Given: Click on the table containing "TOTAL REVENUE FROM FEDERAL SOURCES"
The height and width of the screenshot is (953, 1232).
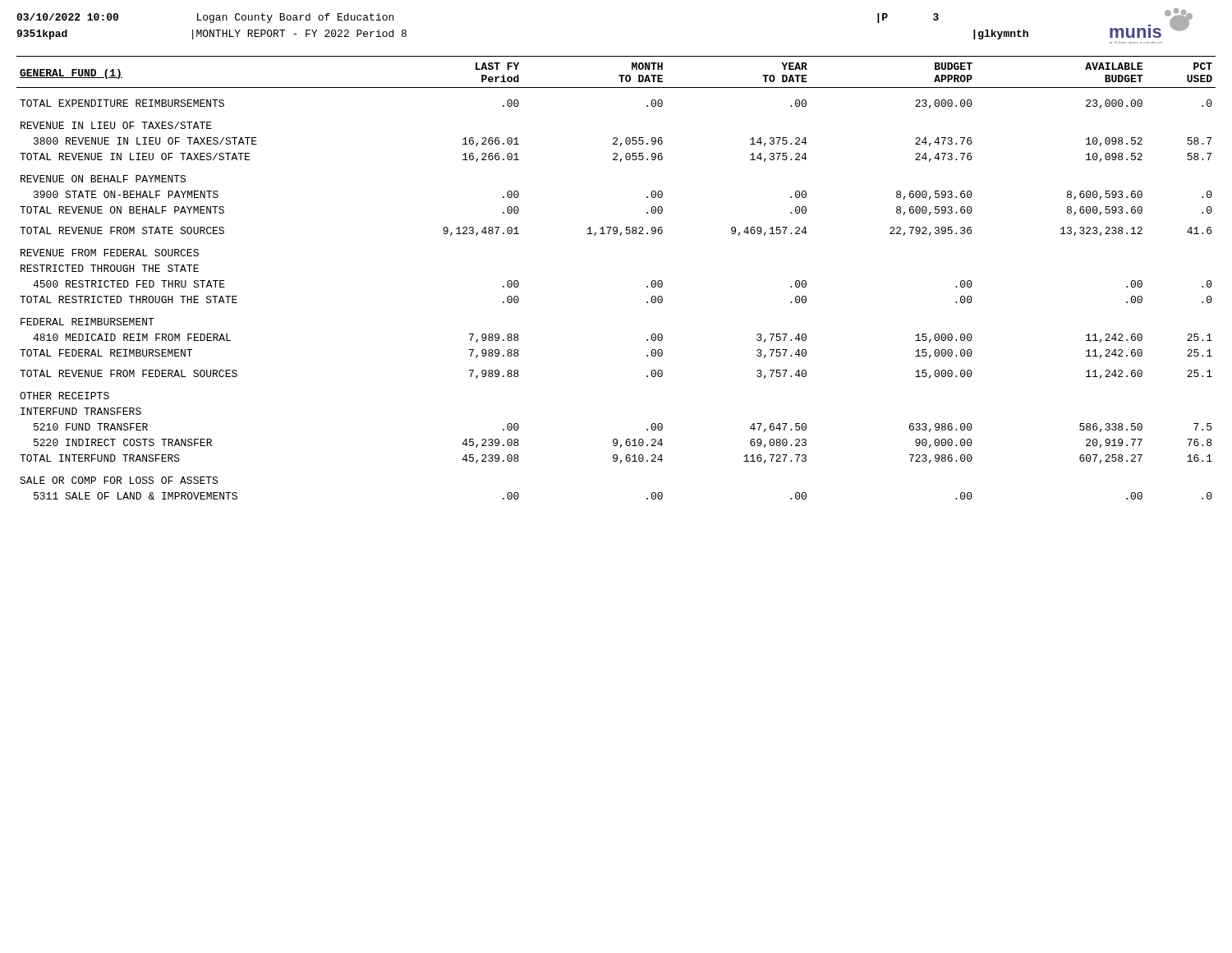Looking at the screenshot, I should pos(616,282).
